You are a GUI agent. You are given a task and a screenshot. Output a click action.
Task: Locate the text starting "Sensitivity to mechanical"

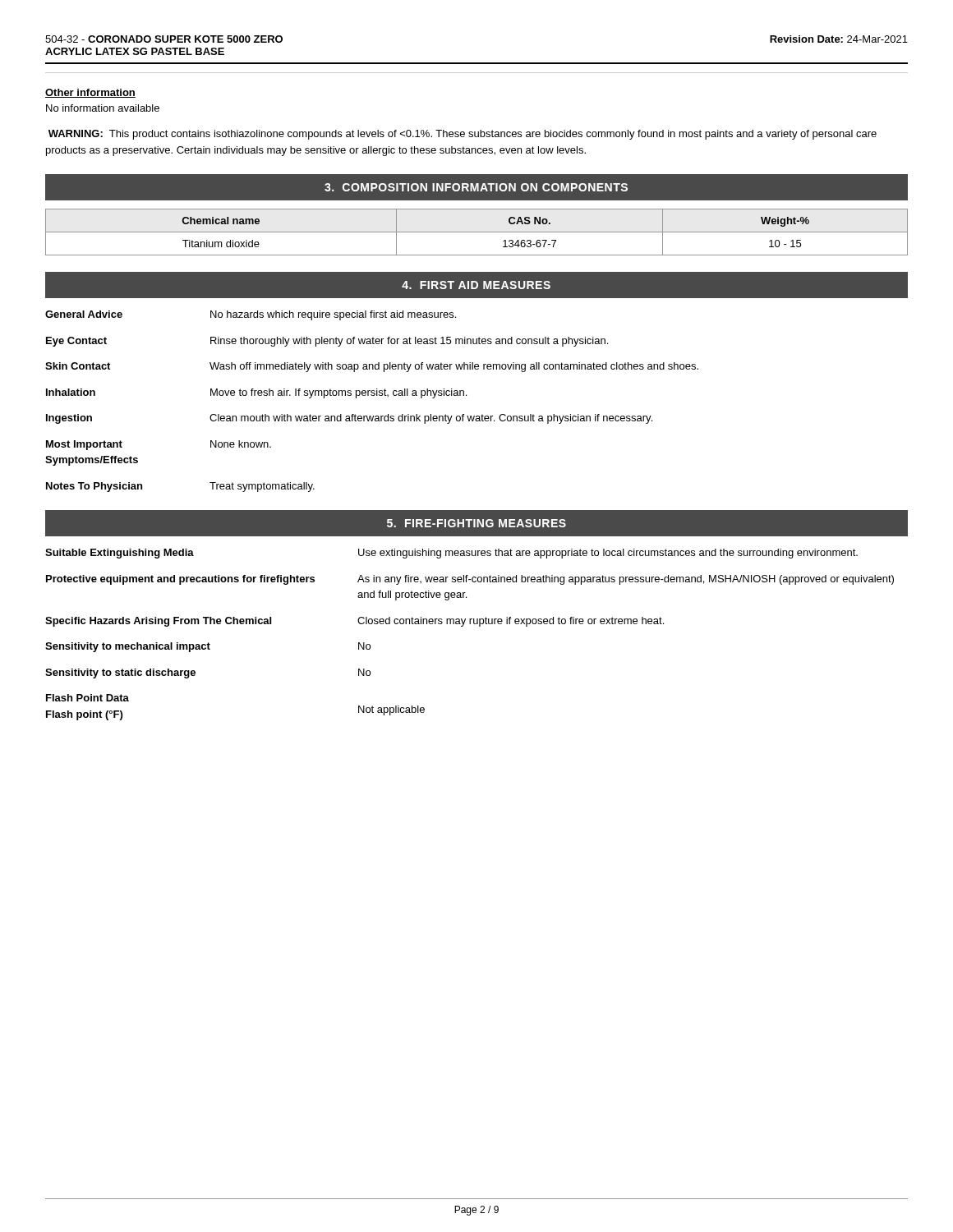(x=208, y=647)
